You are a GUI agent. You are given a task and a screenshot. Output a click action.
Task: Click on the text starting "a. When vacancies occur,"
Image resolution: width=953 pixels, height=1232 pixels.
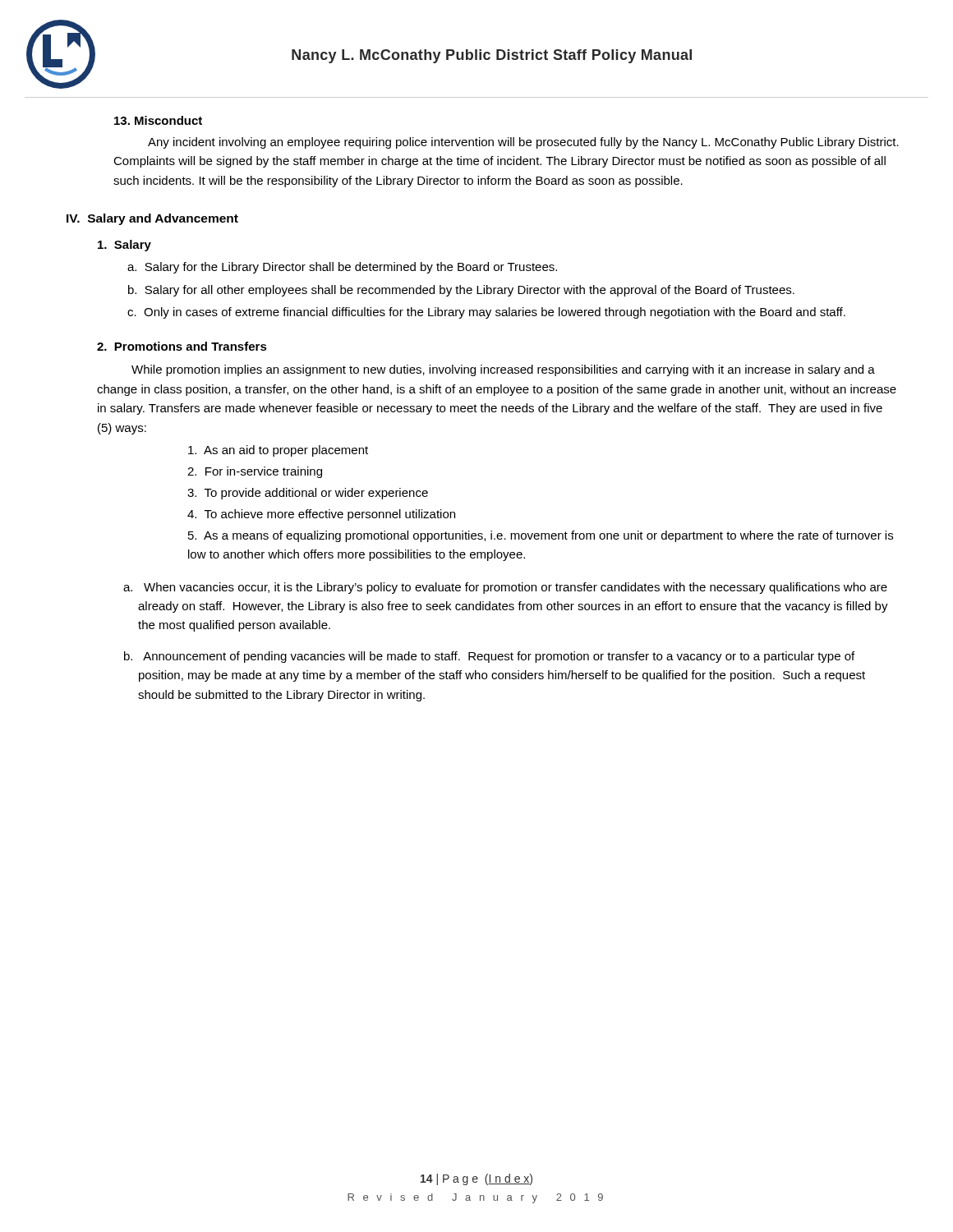(505, 606)
